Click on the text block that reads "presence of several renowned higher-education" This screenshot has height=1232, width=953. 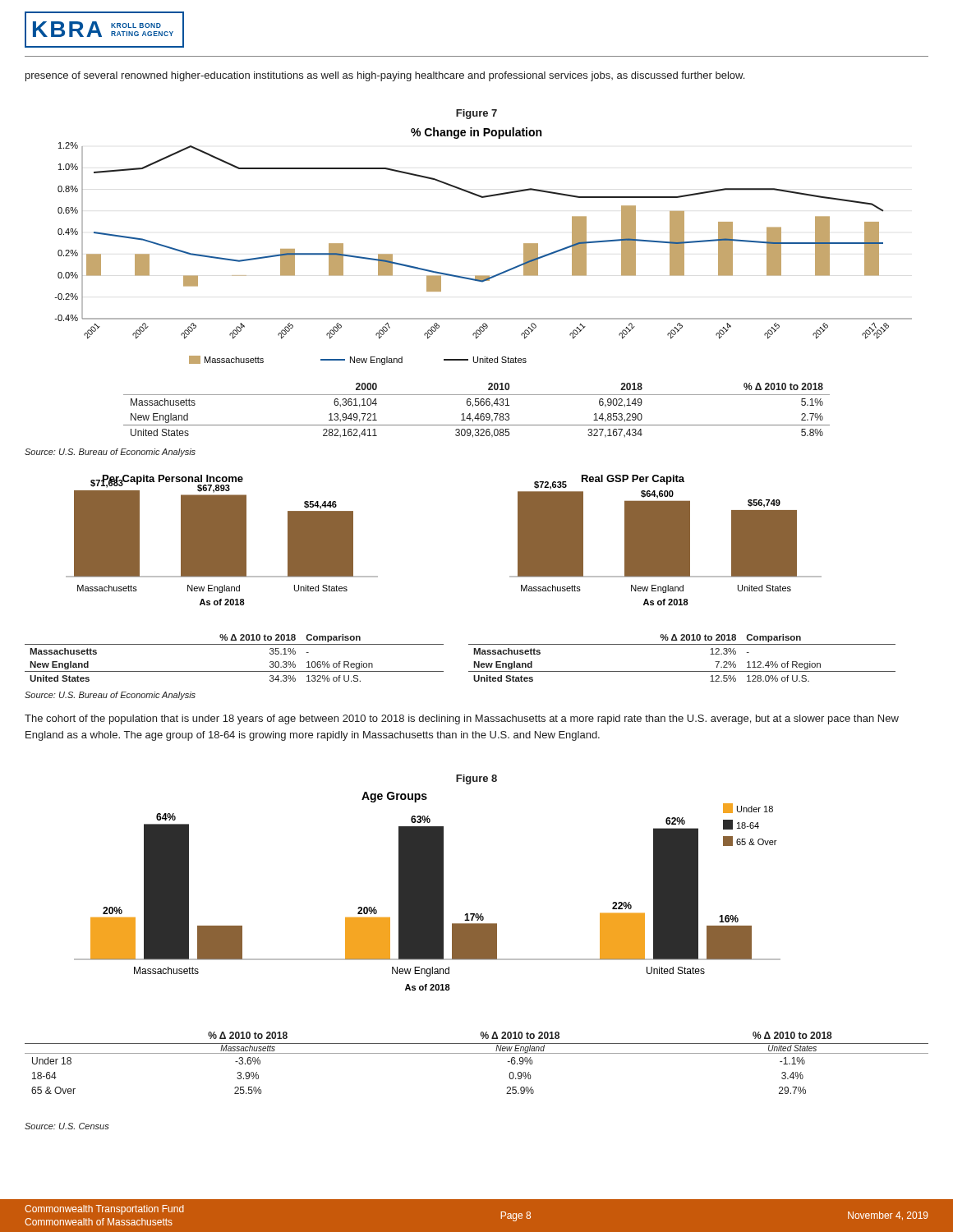(x=385, y=75)
